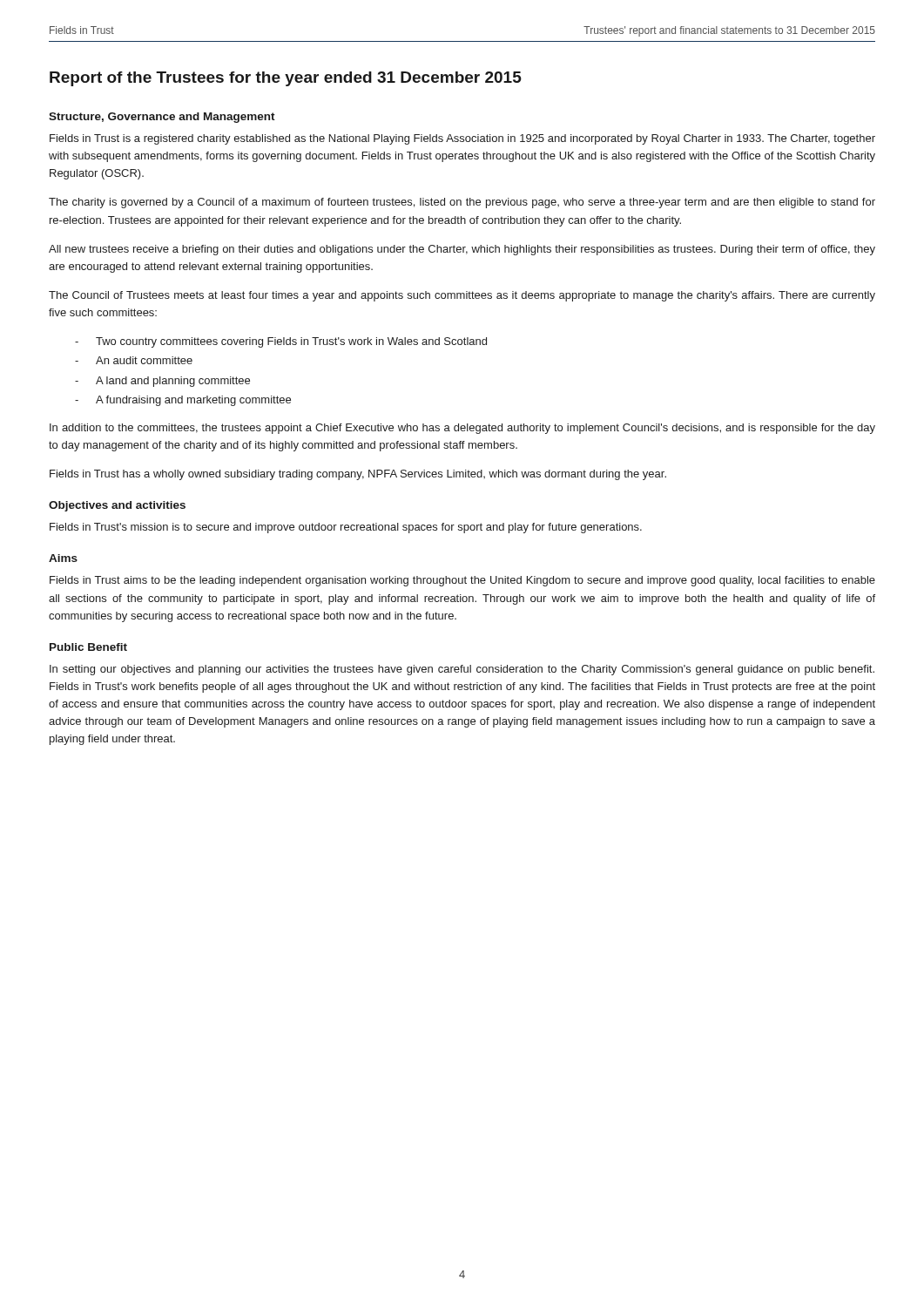
Task: Click on the element starting "All new trustees receive a briefing"
Action: (x=462, y=257)
